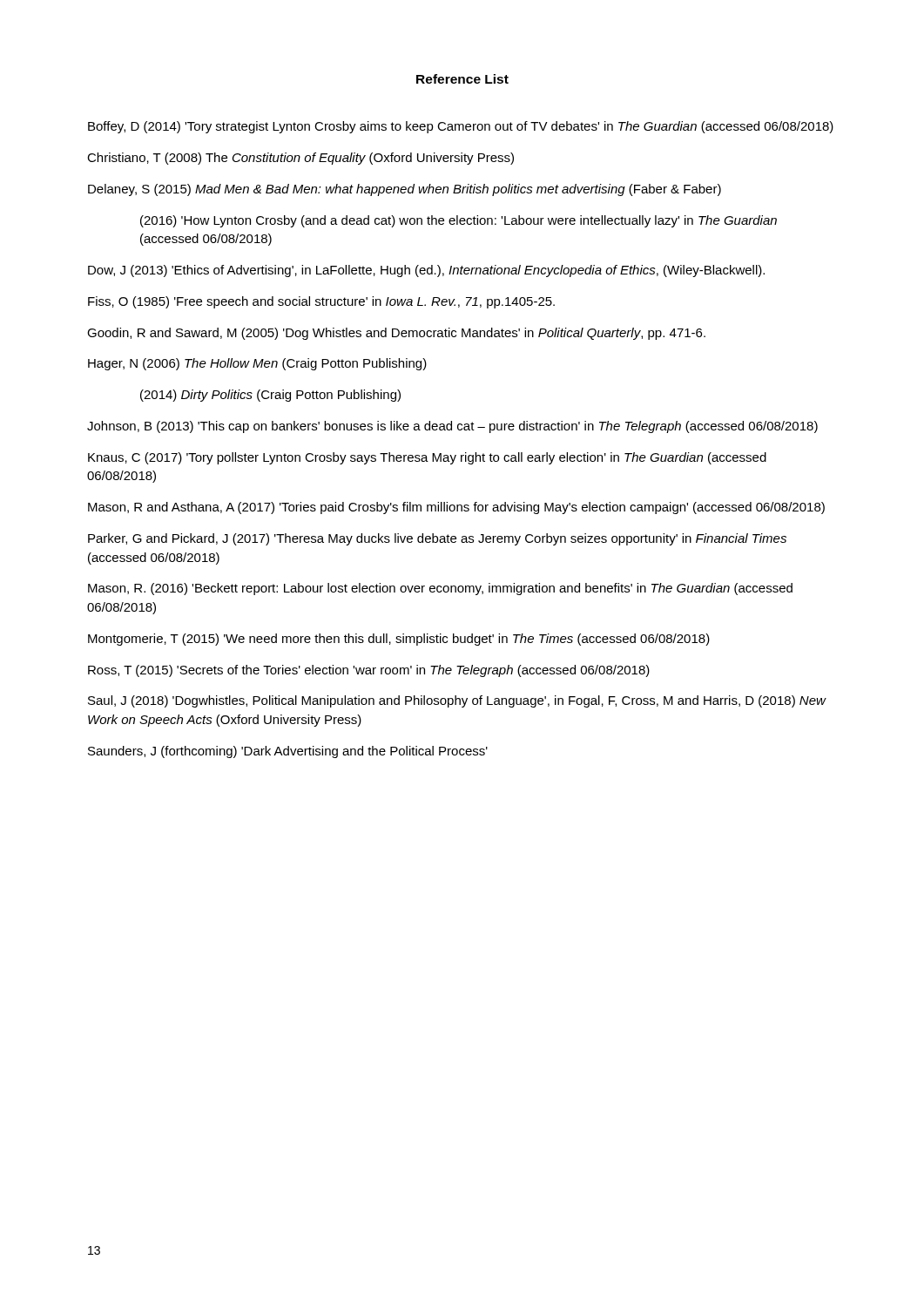Where is the passage that starts "Mason, R. (2016) 'Beckett report: Labour lost"?
The height and width of the screenshot is (1307, 924).
[440, 598]
